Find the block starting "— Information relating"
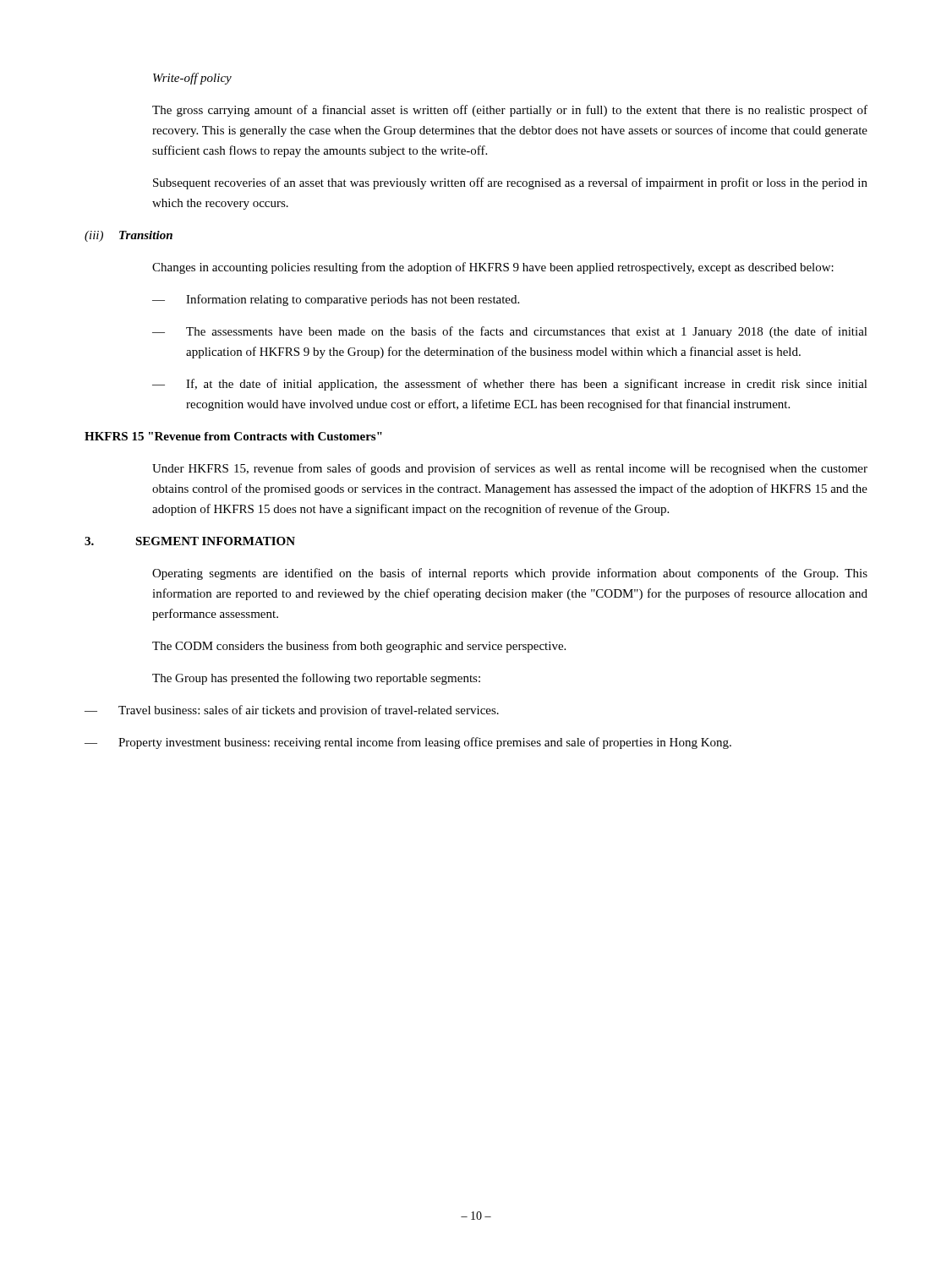Screen dimensions: 1268x952 [x=510, y=299]
